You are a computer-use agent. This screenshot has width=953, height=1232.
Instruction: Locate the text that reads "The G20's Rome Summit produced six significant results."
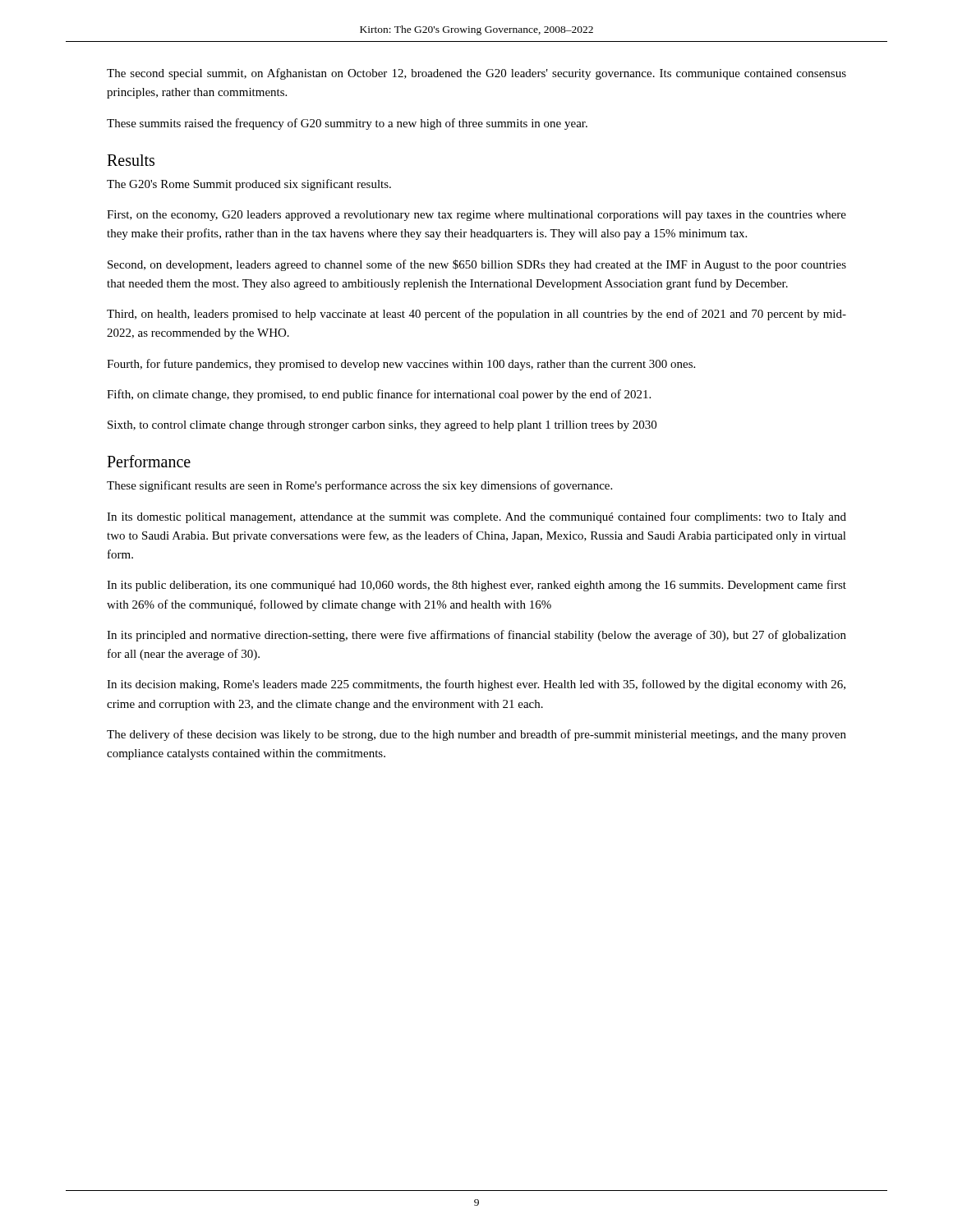tap(249, 184)
